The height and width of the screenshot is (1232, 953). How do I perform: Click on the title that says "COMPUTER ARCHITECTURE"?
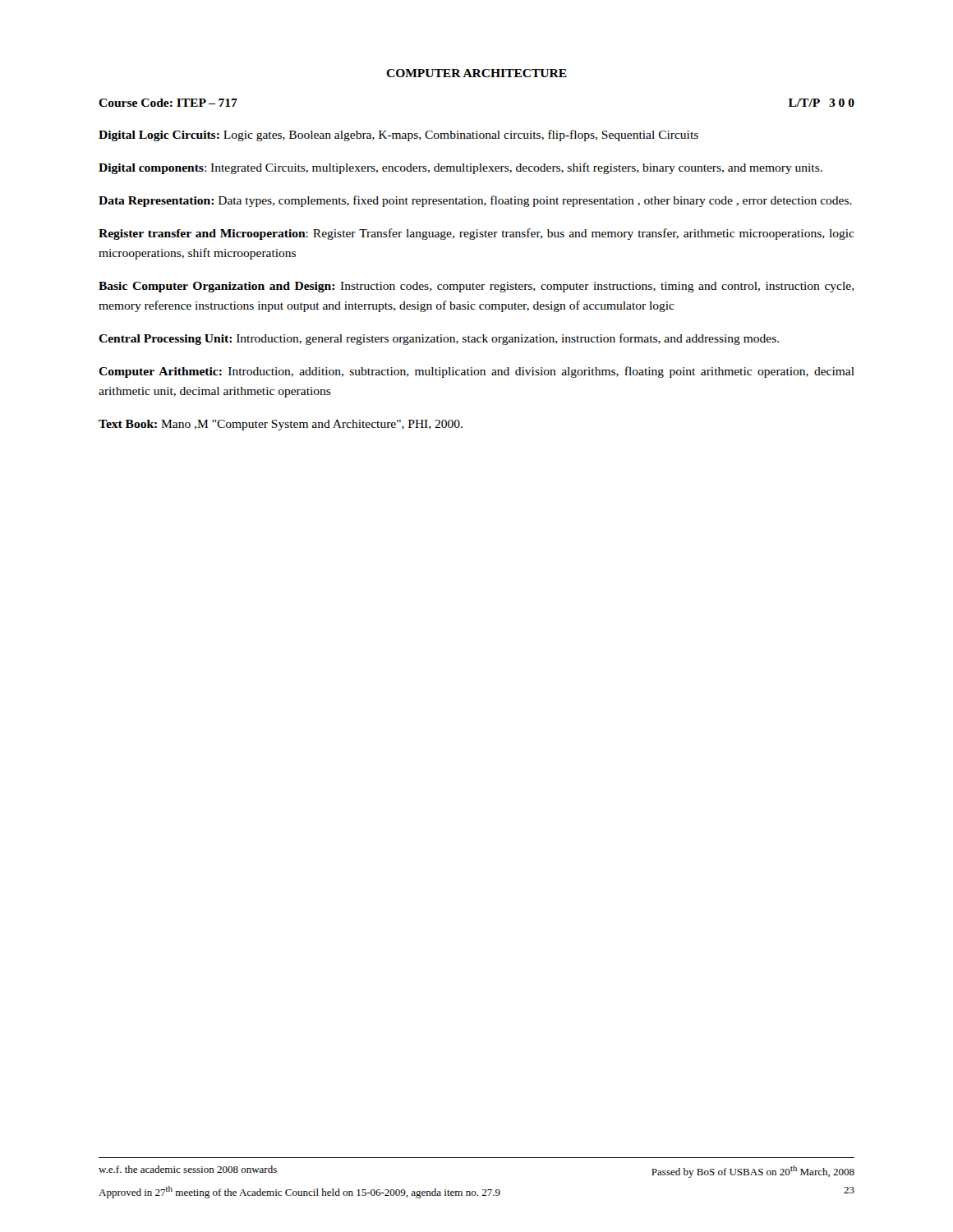476,73
